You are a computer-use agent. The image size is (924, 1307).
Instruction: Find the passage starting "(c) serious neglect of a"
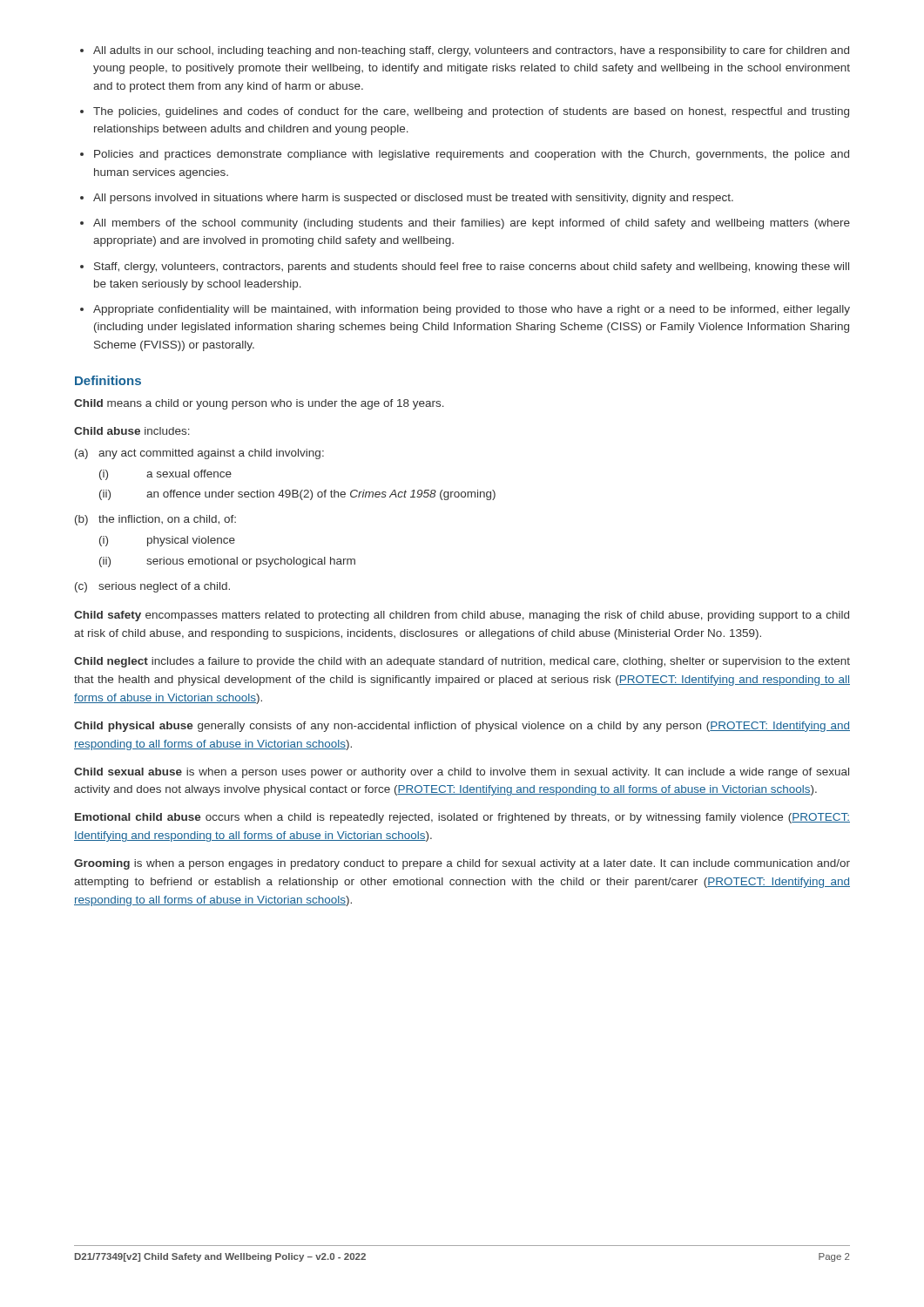[153, 587]
